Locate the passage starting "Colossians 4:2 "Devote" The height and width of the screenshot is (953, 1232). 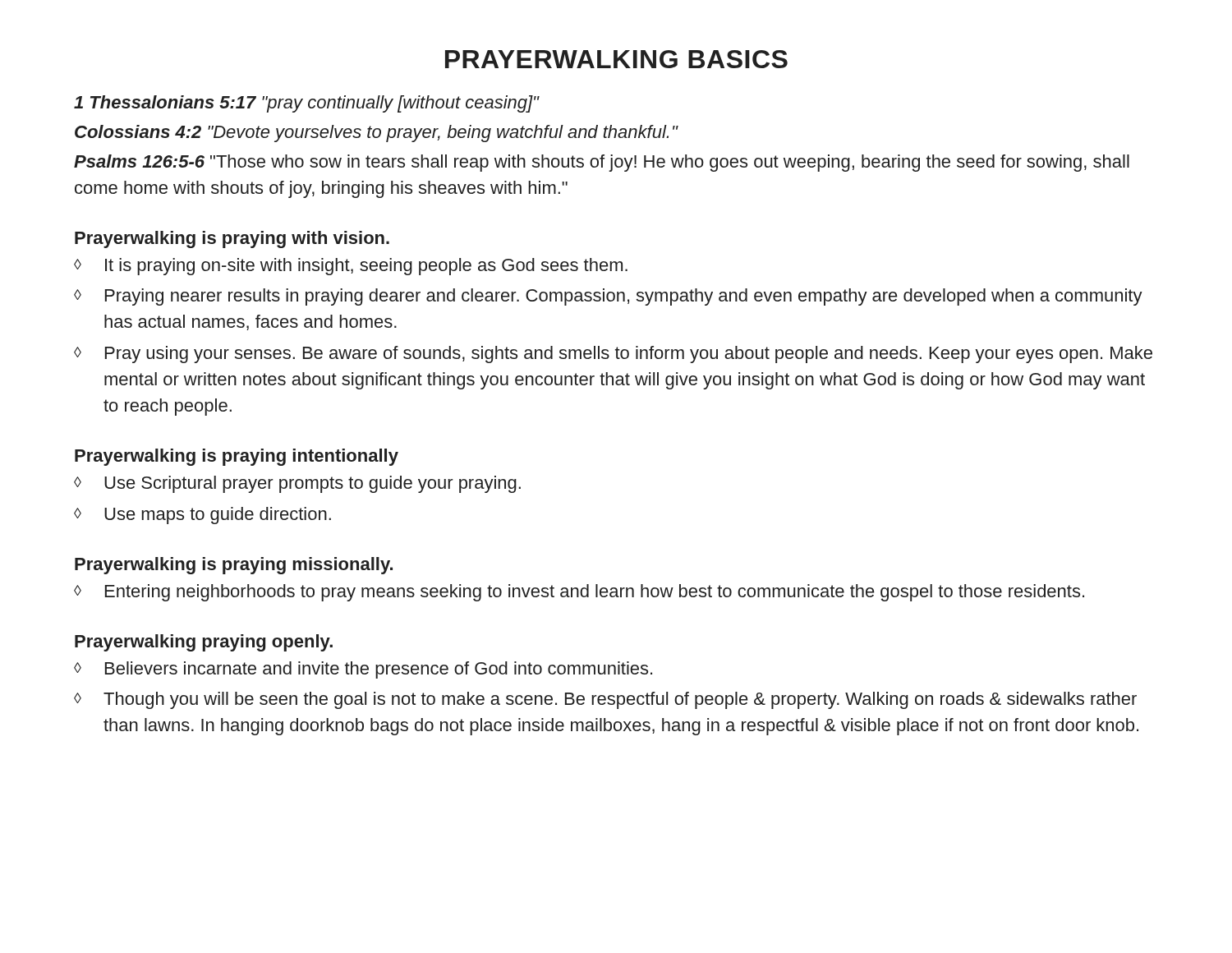[x=376, y=132]
